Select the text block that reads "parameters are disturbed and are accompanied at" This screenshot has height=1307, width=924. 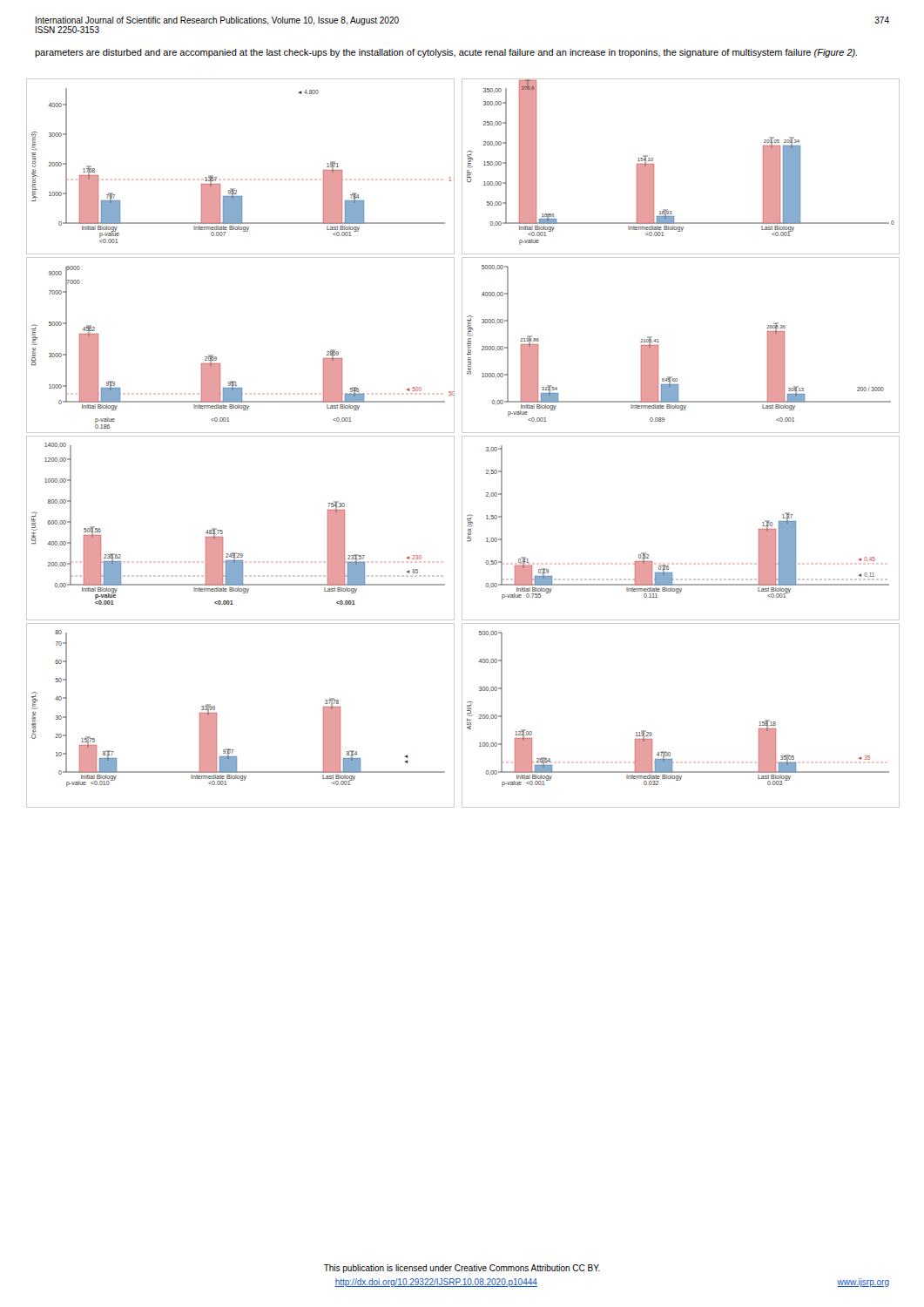click(446, 52)
